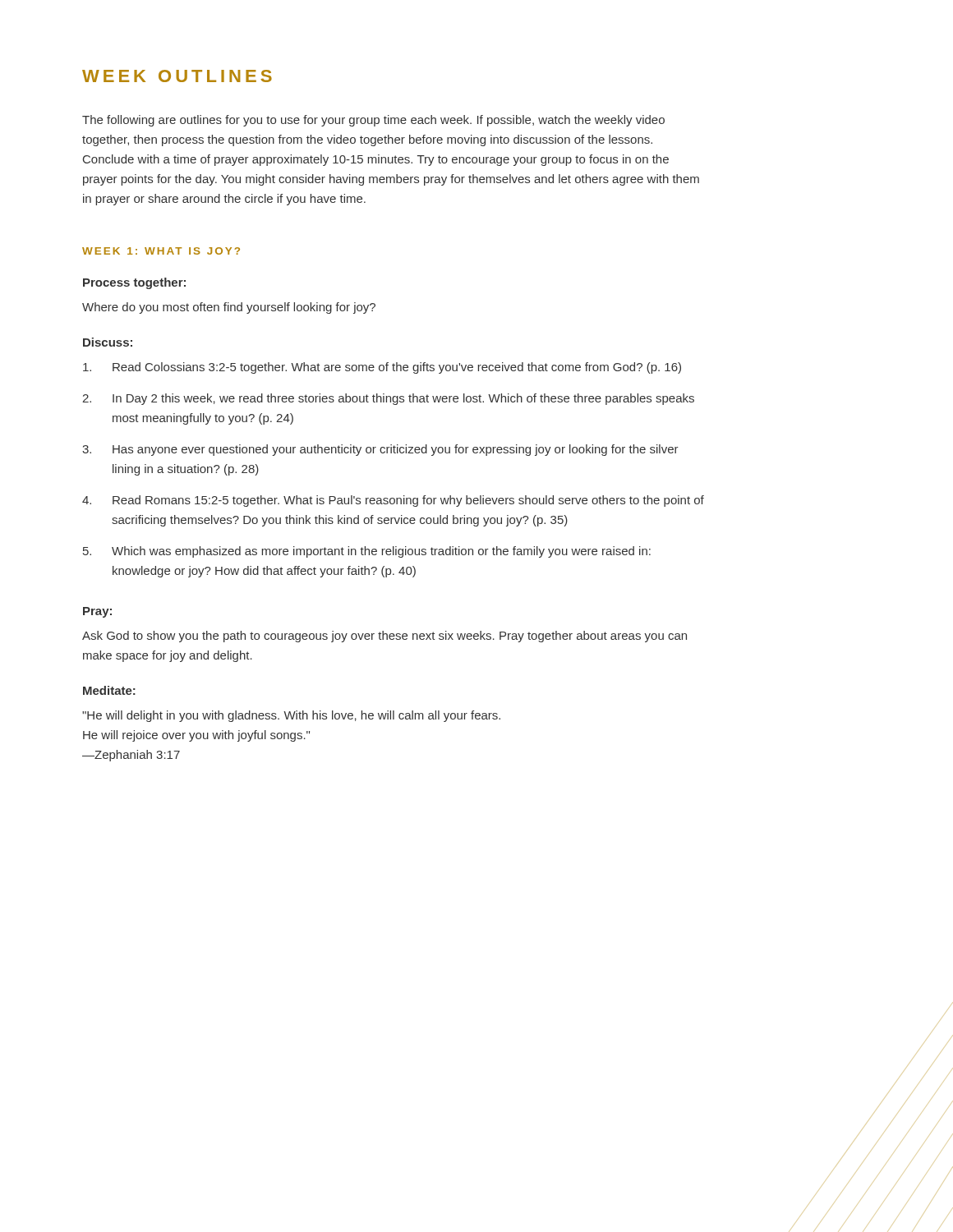Click the passage that begins "2. In Day 2 this week, we read"
The width and height of the screenshot is (953, 1232).
pos(394,408)
